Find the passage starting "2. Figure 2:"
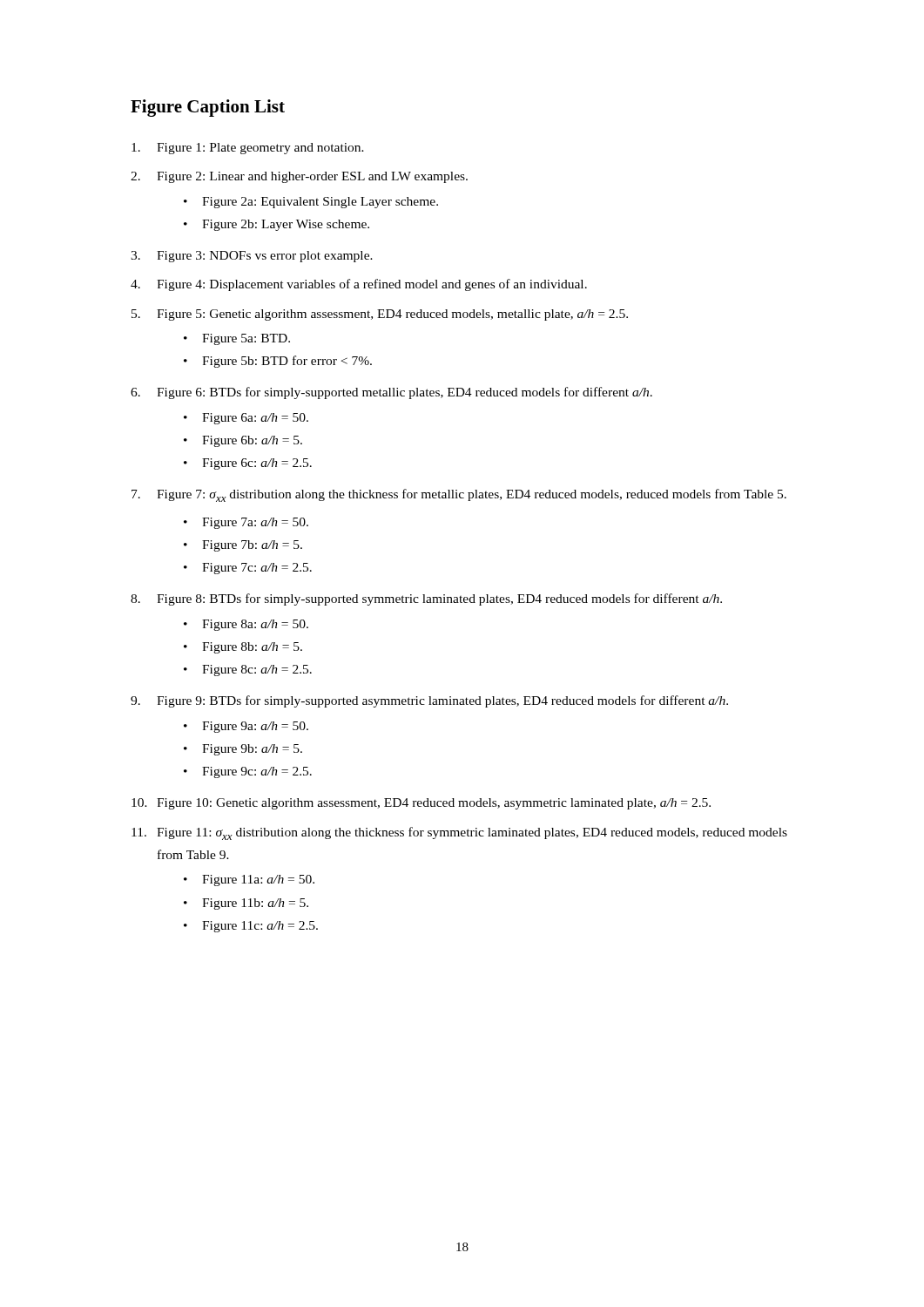Image resolution: width=924 pixels, height=1307 pixels. coord(299,177)
